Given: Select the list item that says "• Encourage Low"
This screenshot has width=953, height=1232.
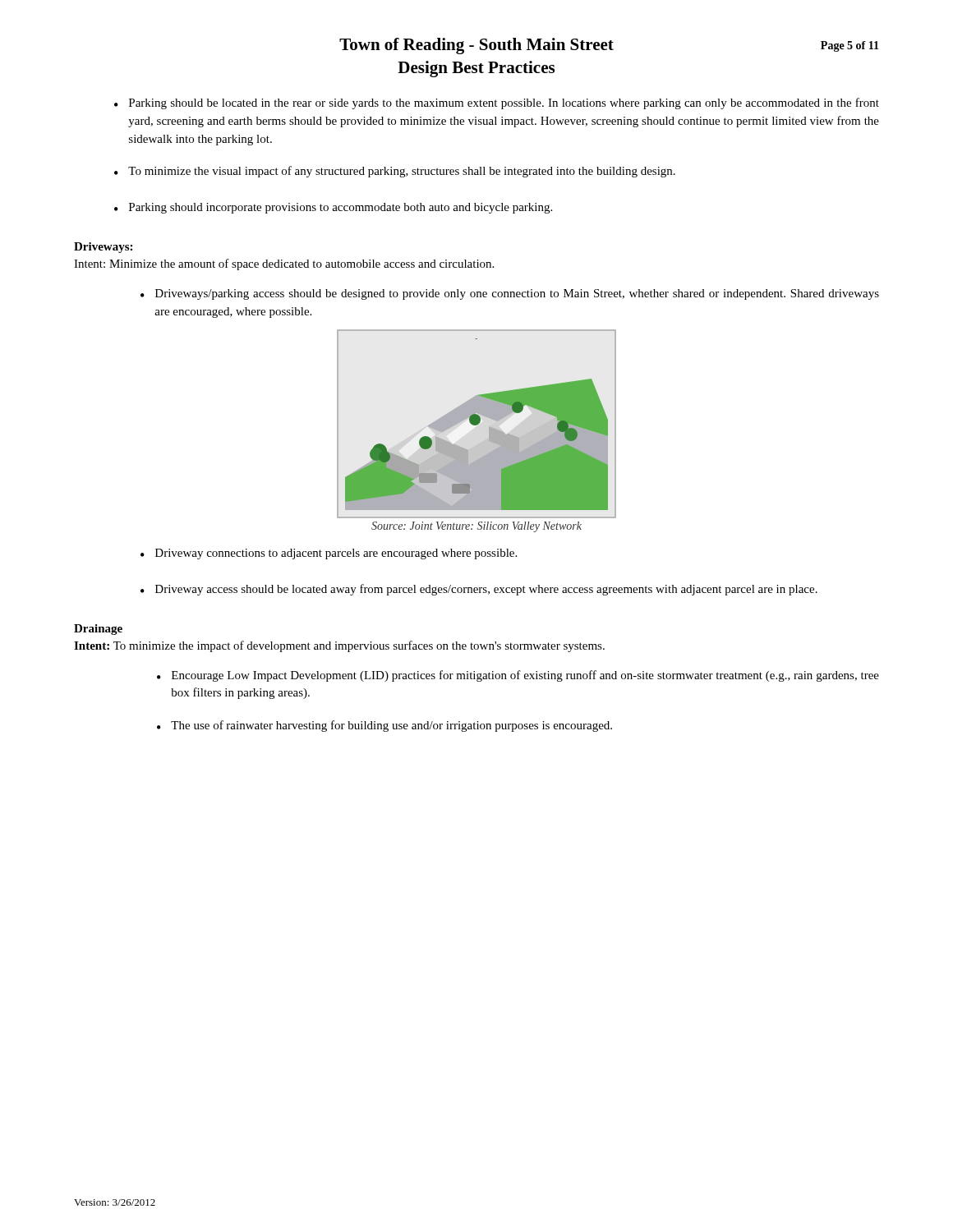Looking at the screenshot, I should tap(518, 684).
